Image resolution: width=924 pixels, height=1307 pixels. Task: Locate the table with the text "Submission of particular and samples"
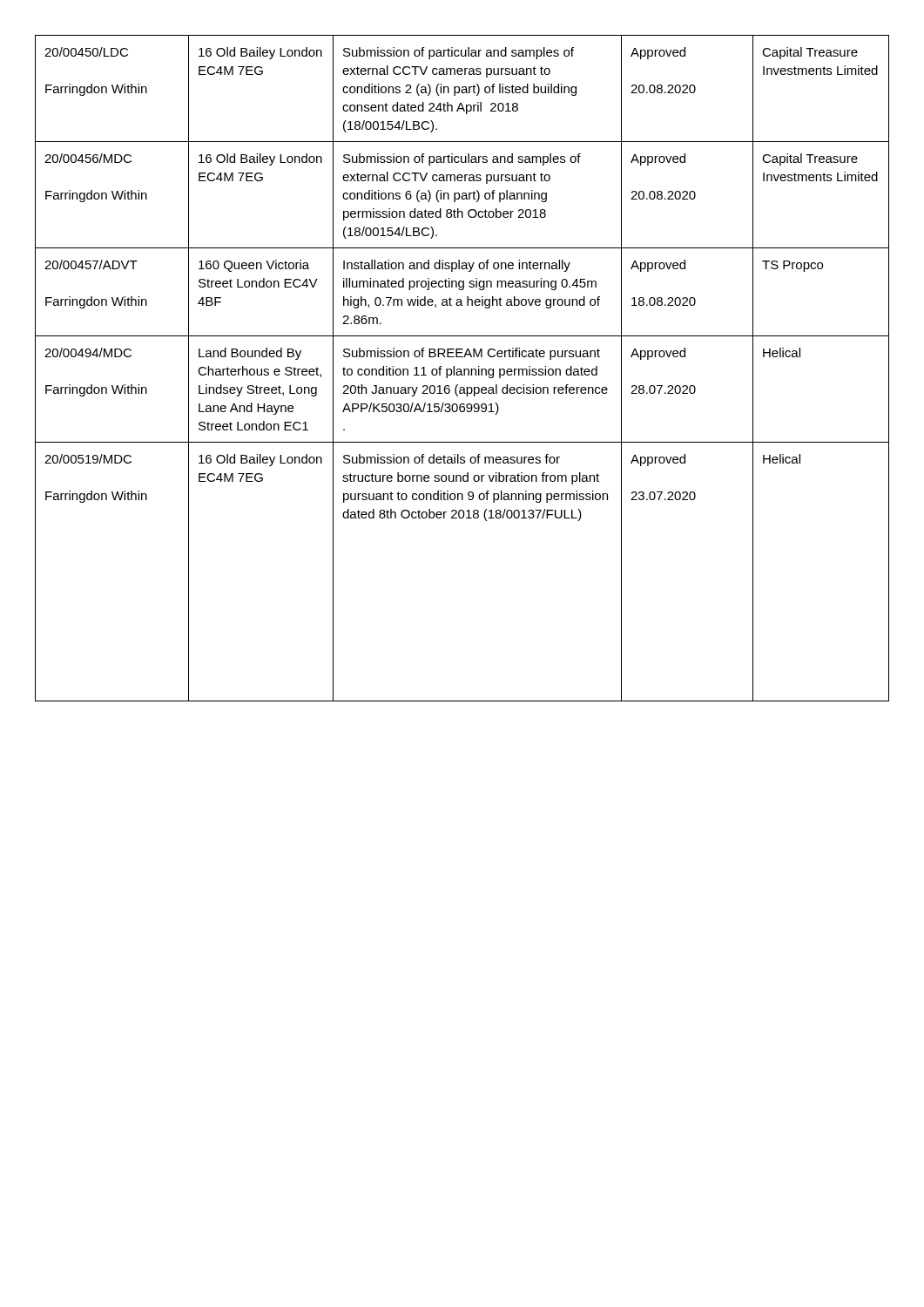pyautogui.click(x=462, y=368)
